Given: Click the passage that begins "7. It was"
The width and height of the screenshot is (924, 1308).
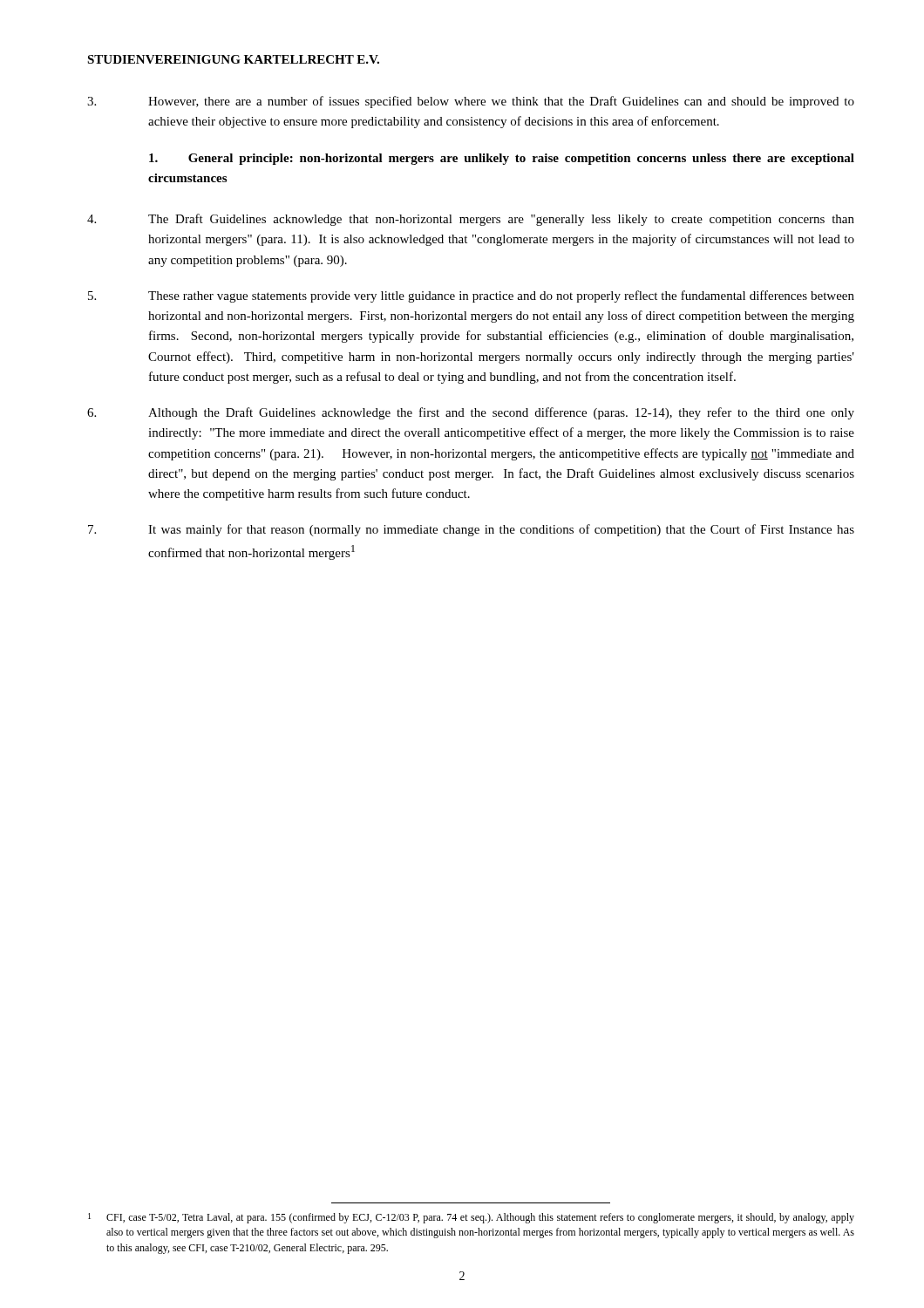Looking at the screenshot, I should click(x=471, y=542).
